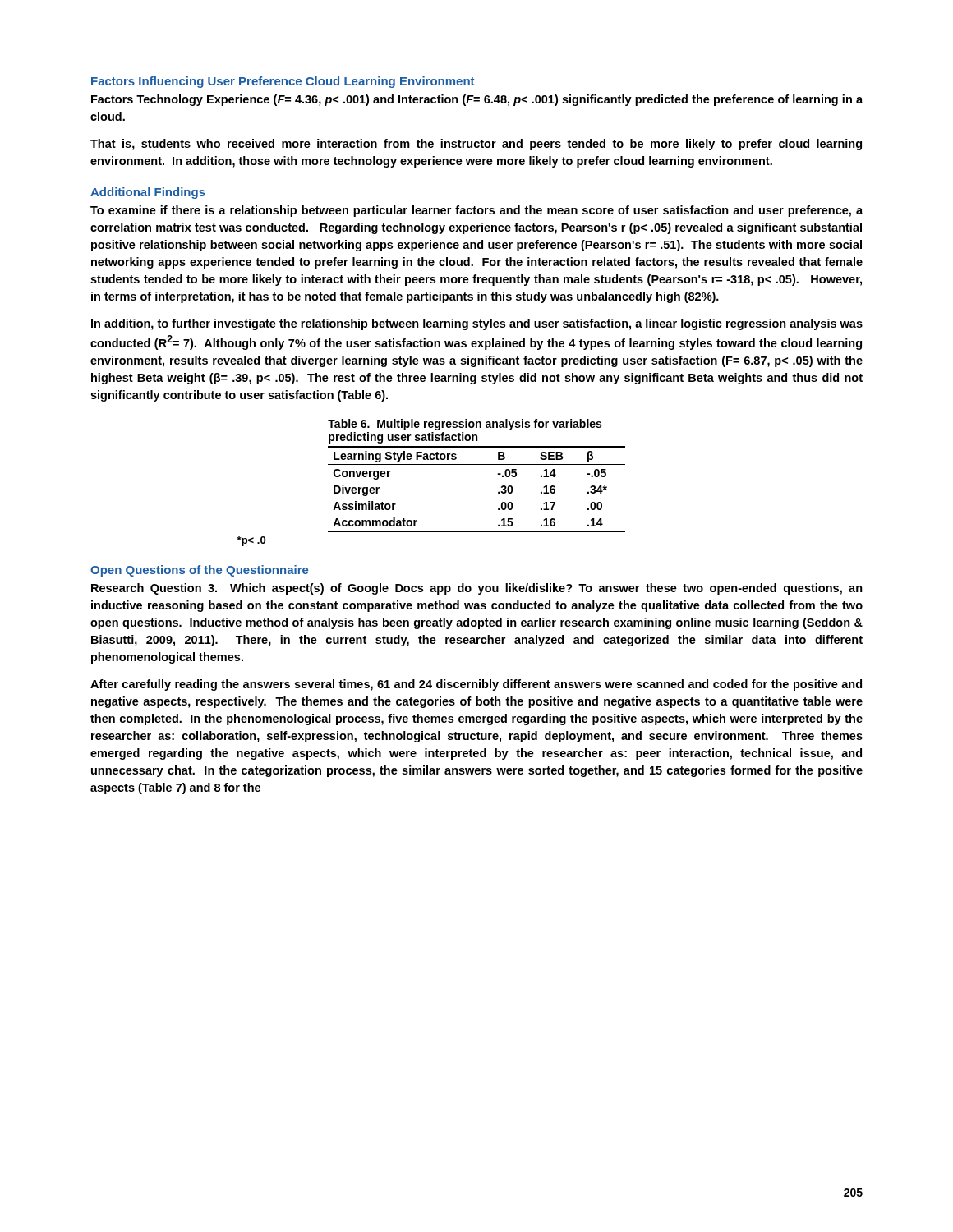Click on the text starting "p< .0"
This screenshot has height=1232, width=953.
(x=251, y=540)
